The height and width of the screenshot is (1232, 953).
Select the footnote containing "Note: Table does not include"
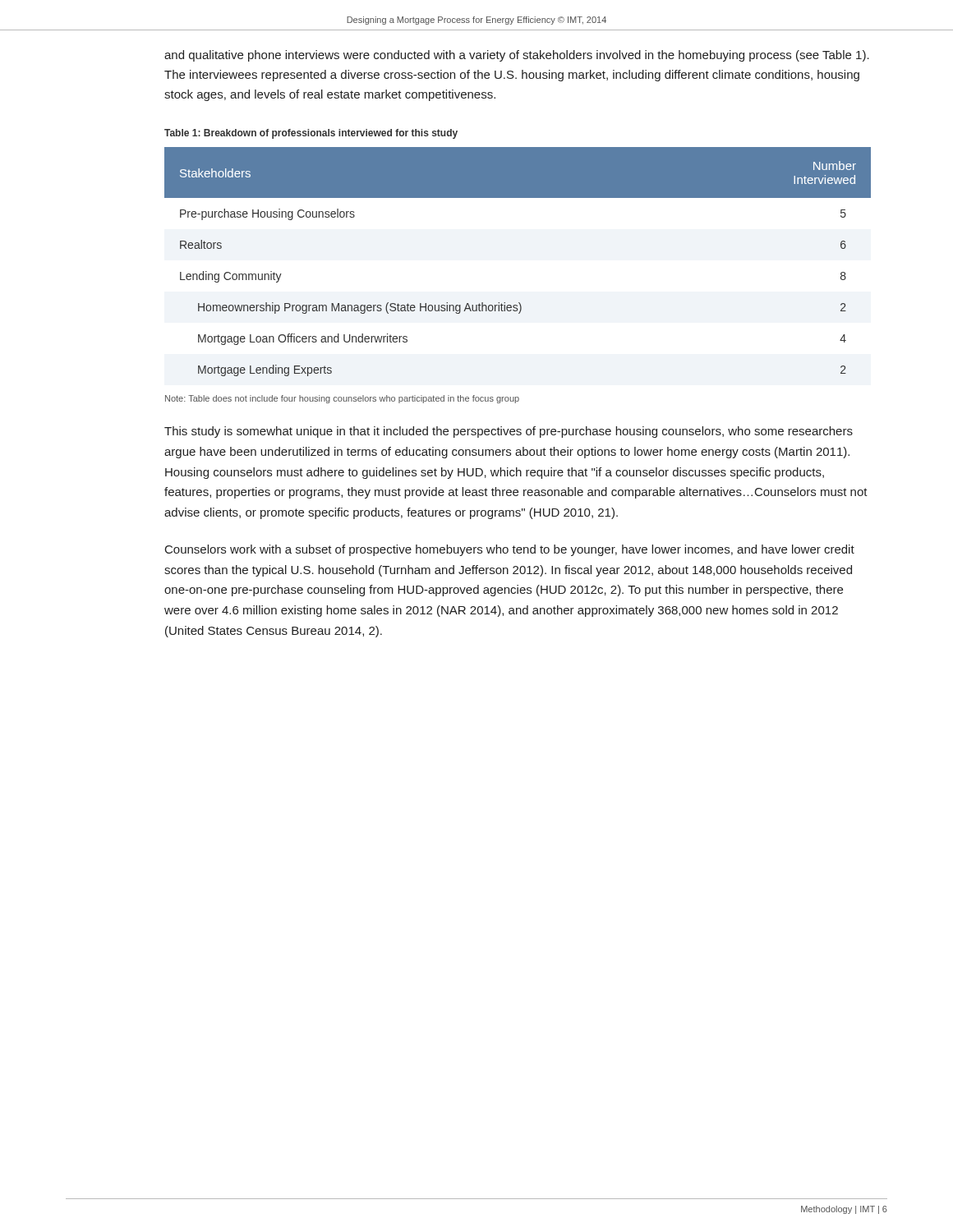pyautogui.click(x=342, y=398)
